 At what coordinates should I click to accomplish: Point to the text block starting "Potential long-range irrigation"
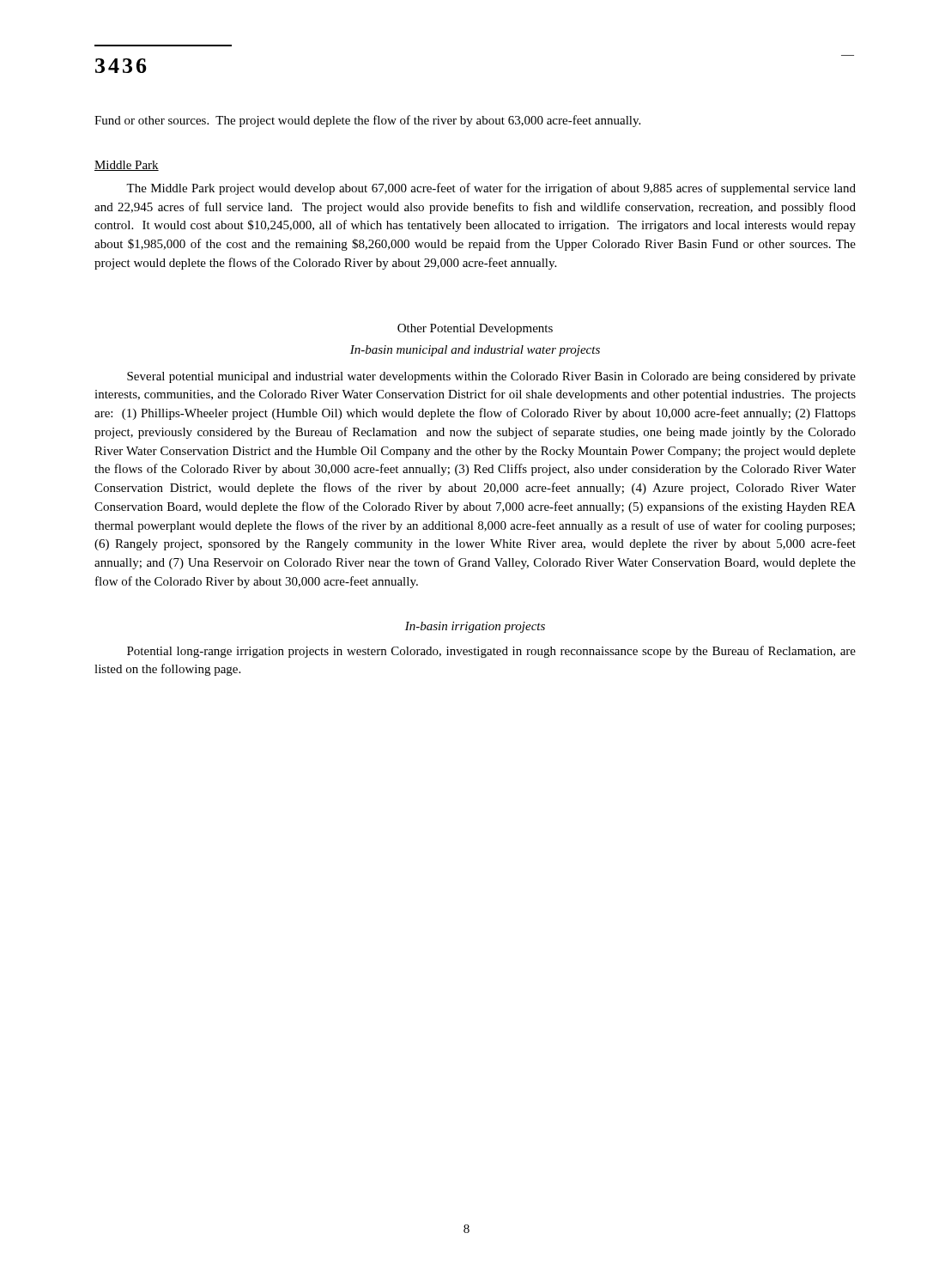pos(475,660)
